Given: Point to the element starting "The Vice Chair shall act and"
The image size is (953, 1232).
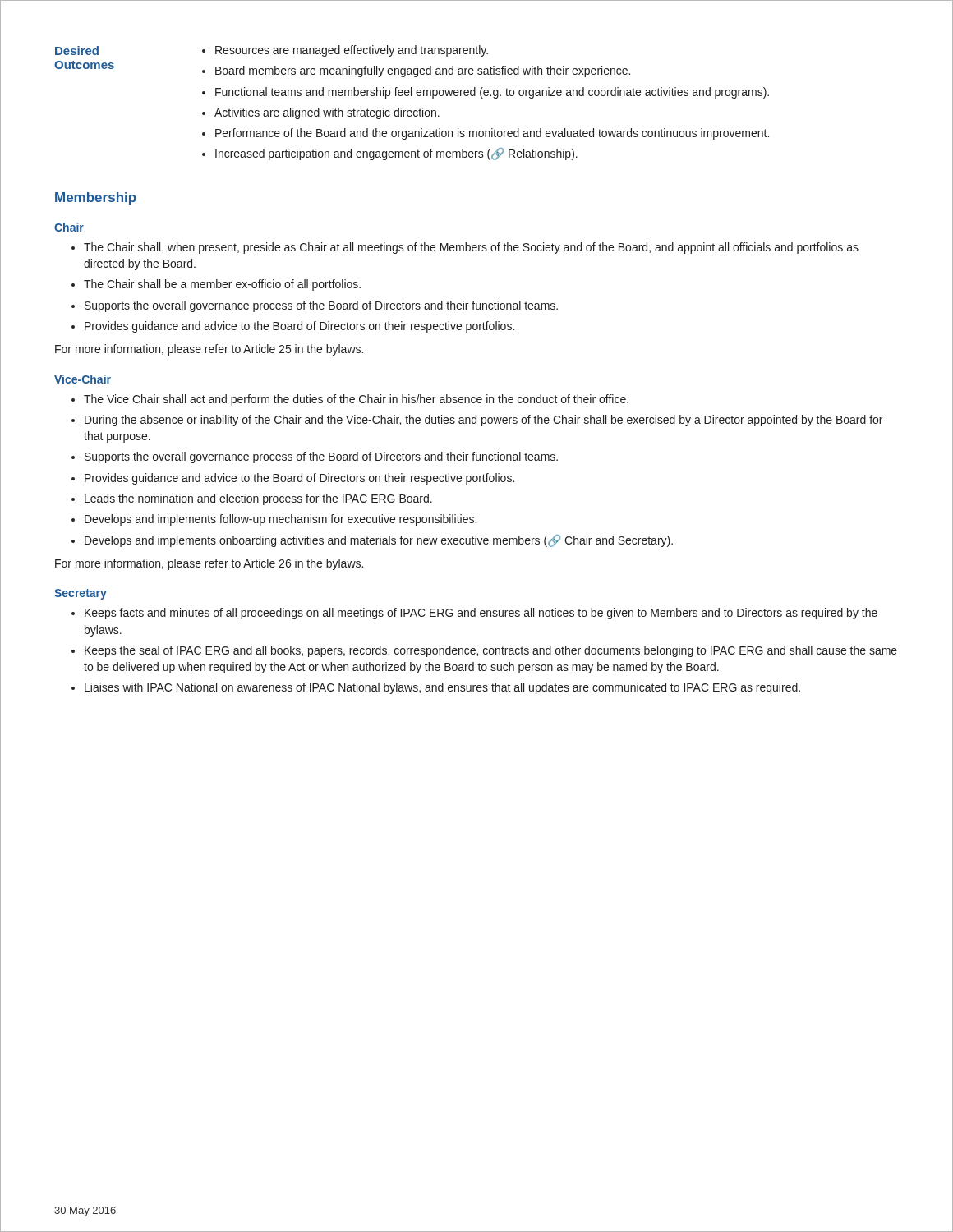Looking at the screenshot, I should click(x=357, y=399).
